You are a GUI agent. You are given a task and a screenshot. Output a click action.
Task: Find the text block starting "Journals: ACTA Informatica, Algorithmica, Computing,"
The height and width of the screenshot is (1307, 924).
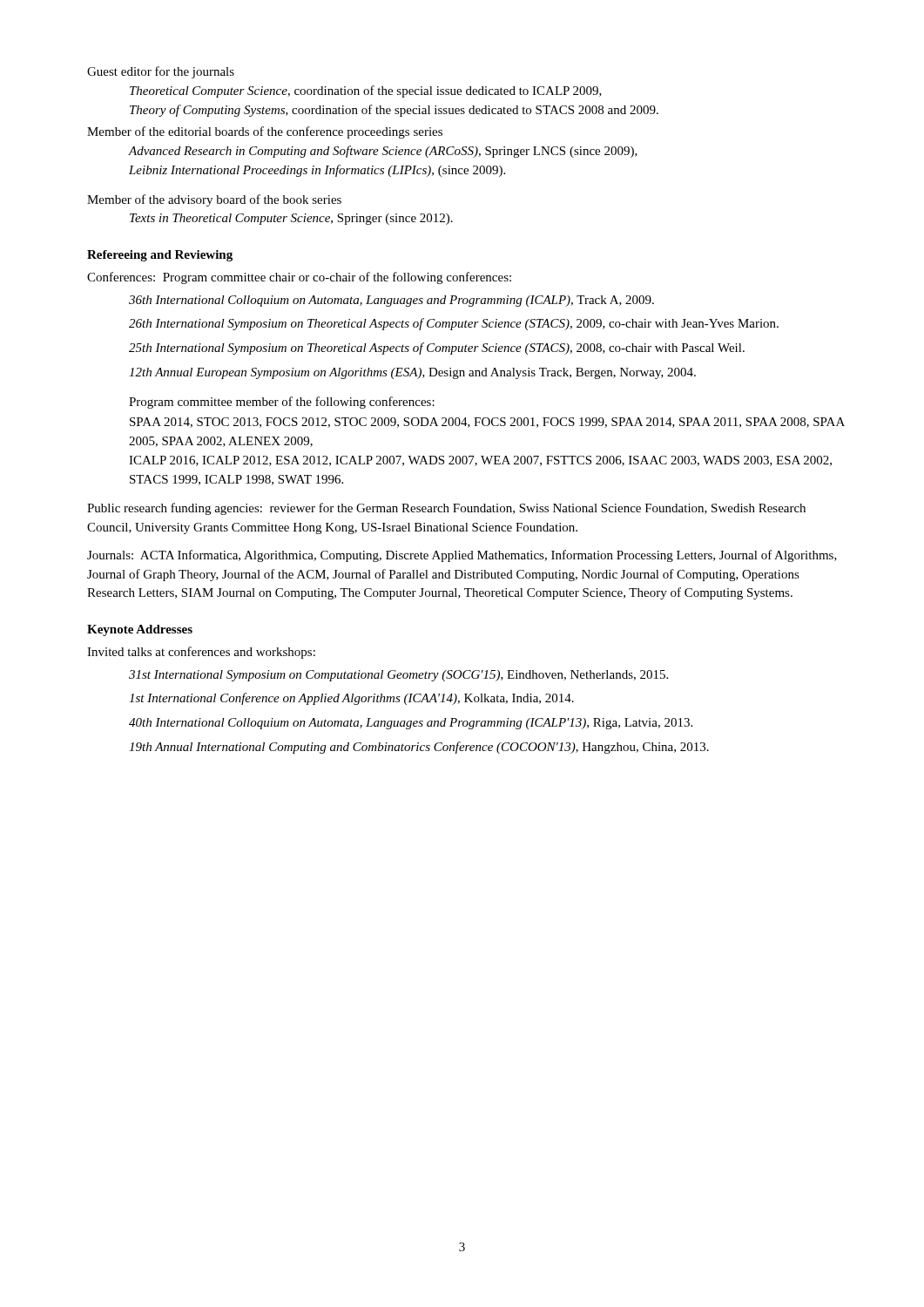[x=466, y=574]
